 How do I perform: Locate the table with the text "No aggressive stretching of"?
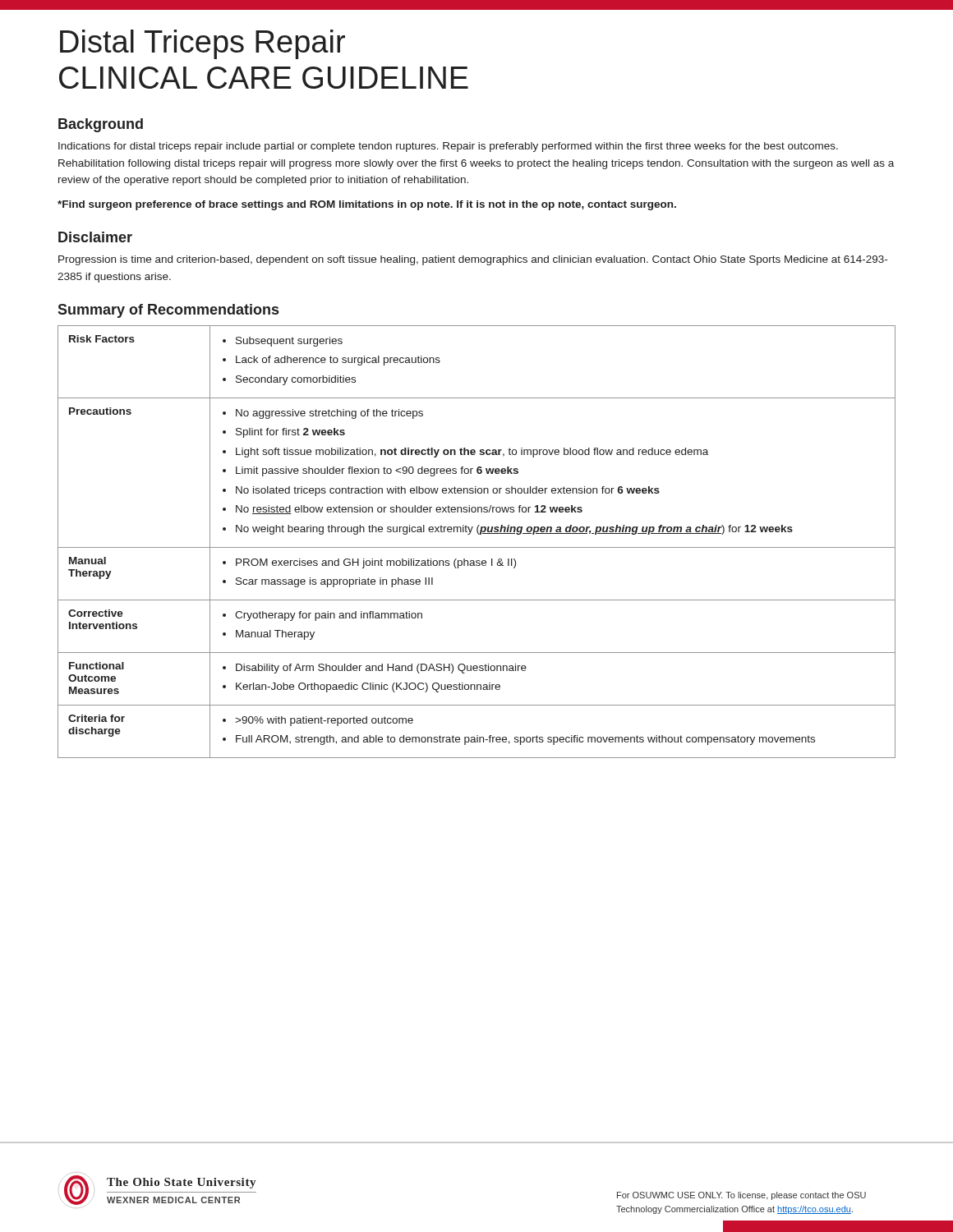pos(476,542)
